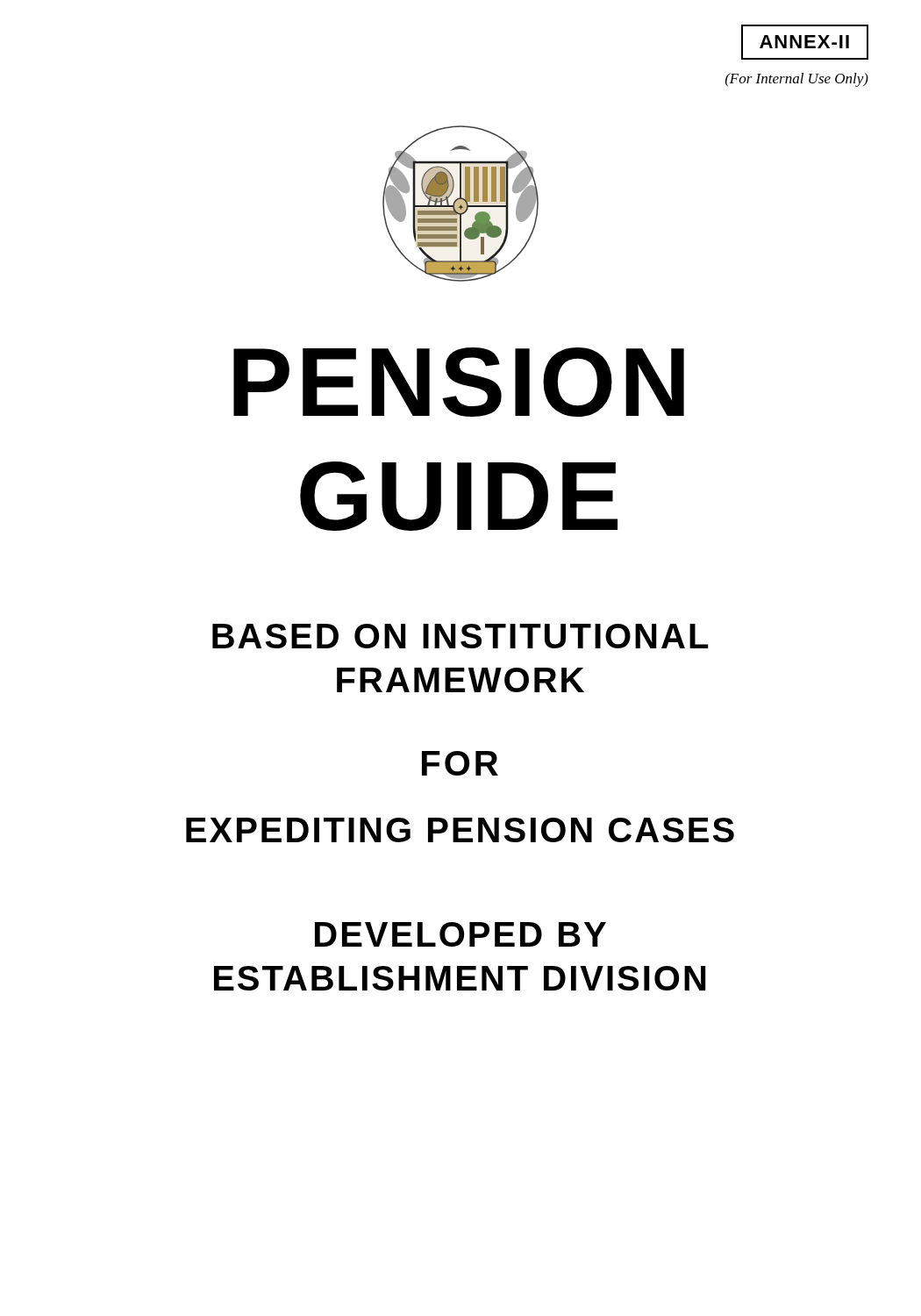This screenshot has height=1316, width=921.
Task: Find the section header that reads "DEVELOPED BYESTABLISHMENT DIVISION"
Action: click(x=460, y=956)
